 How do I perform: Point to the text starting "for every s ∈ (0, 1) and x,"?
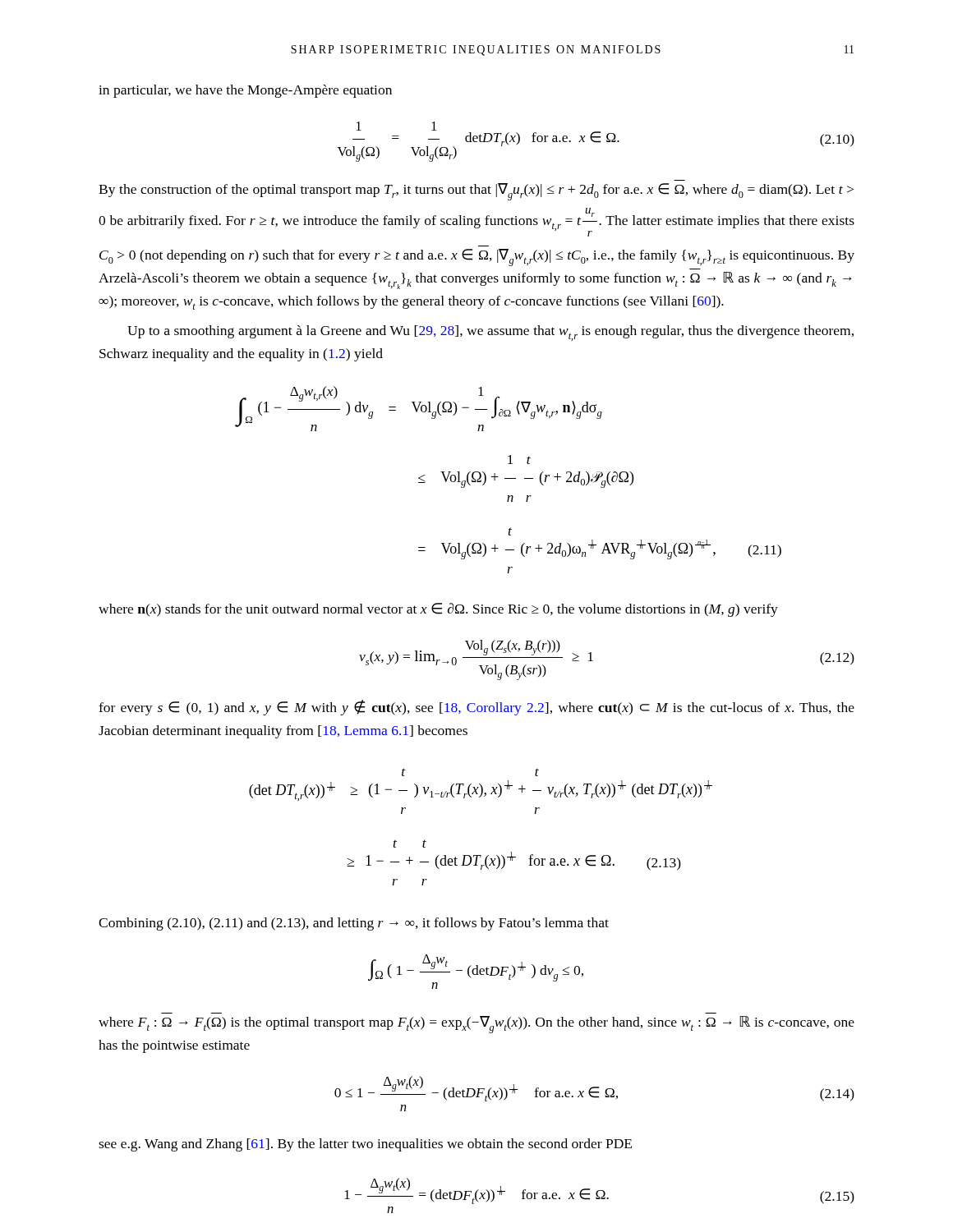click(476, 719)
